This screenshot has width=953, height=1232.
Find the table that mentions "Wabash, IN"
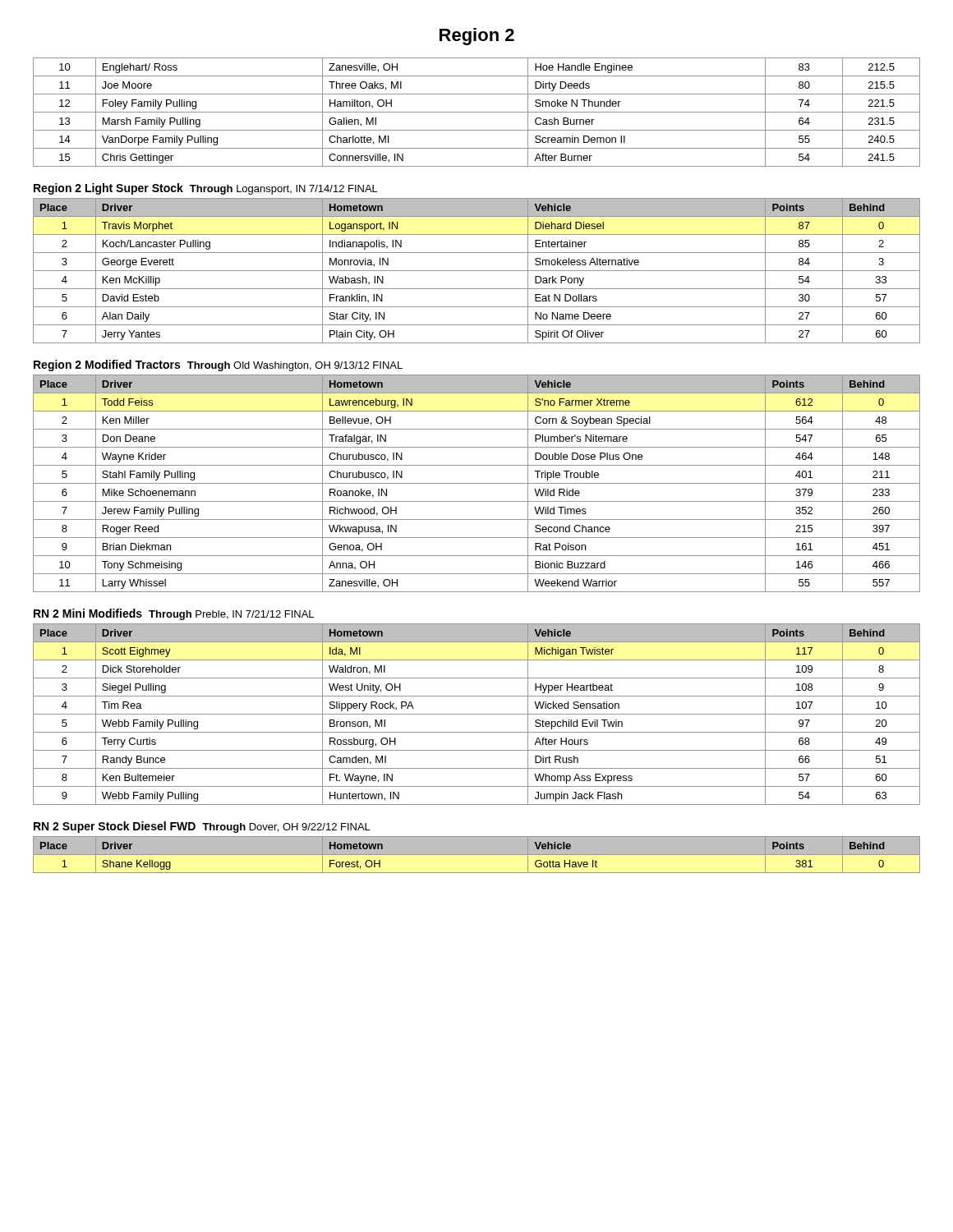coord(476,271)
